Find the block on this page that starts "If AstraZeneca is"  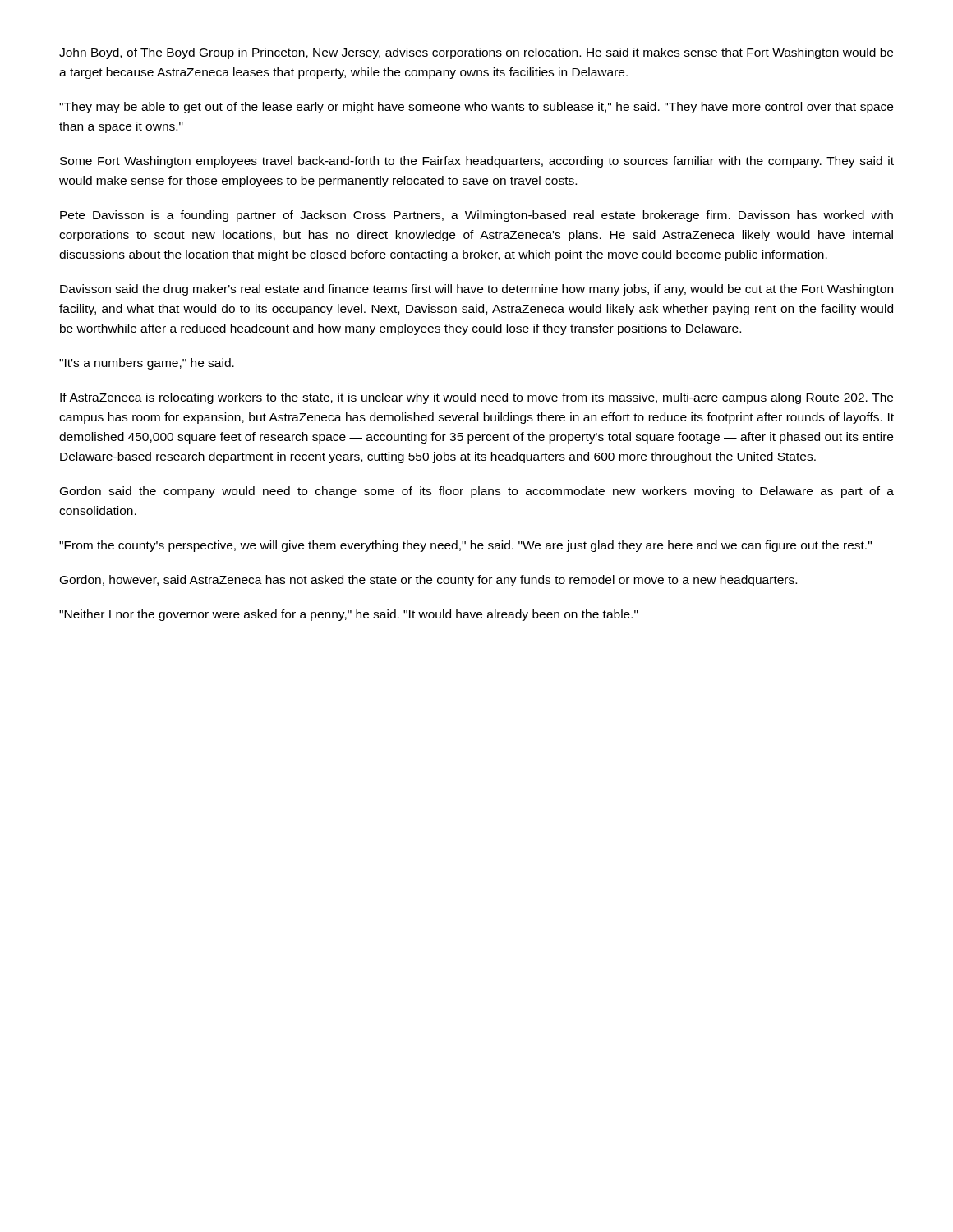click(x=476, y=427)
